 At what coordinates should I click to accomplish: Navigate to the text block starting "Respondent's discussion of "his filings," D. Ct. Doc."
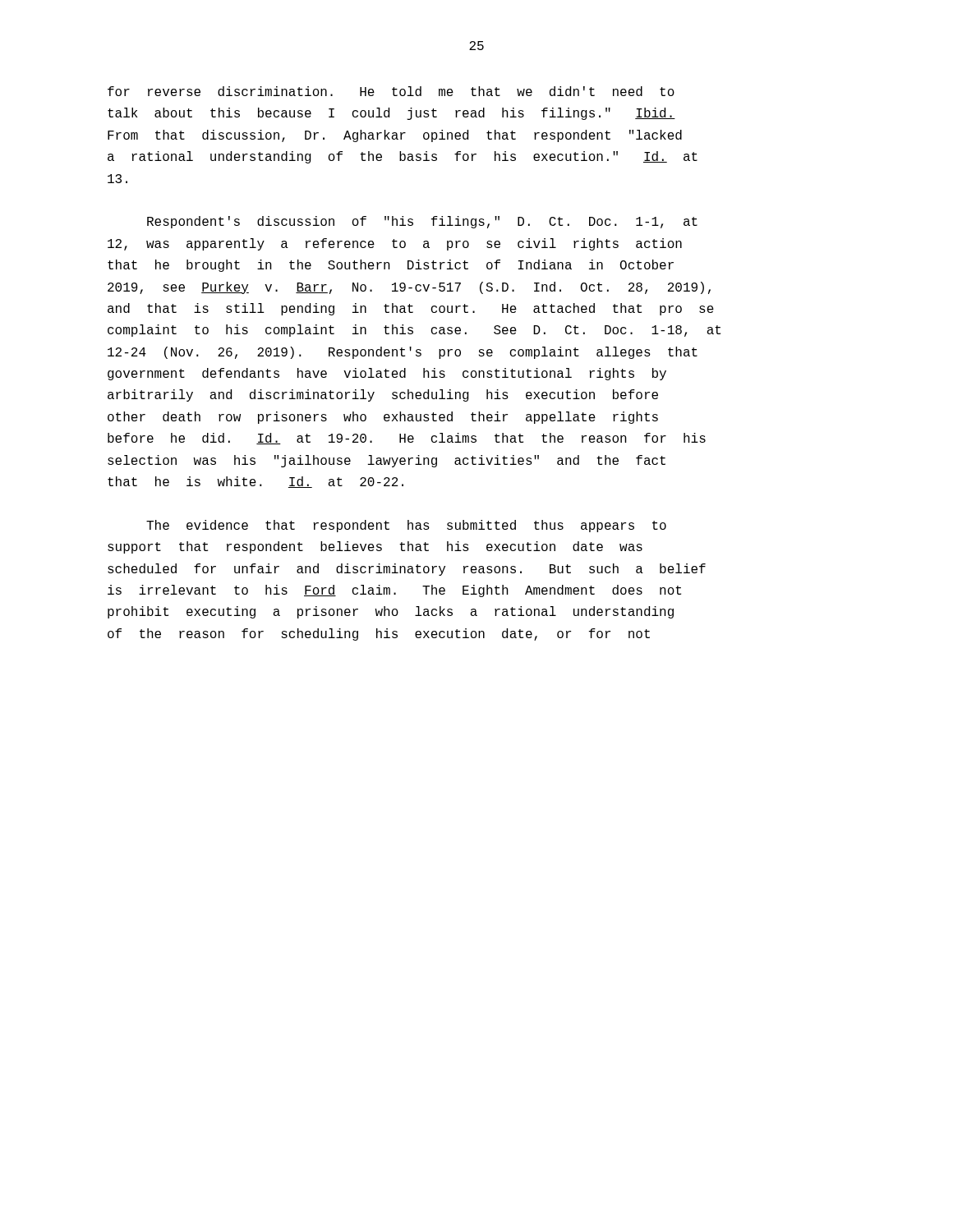pyautogui.click(x=414, y=353)
